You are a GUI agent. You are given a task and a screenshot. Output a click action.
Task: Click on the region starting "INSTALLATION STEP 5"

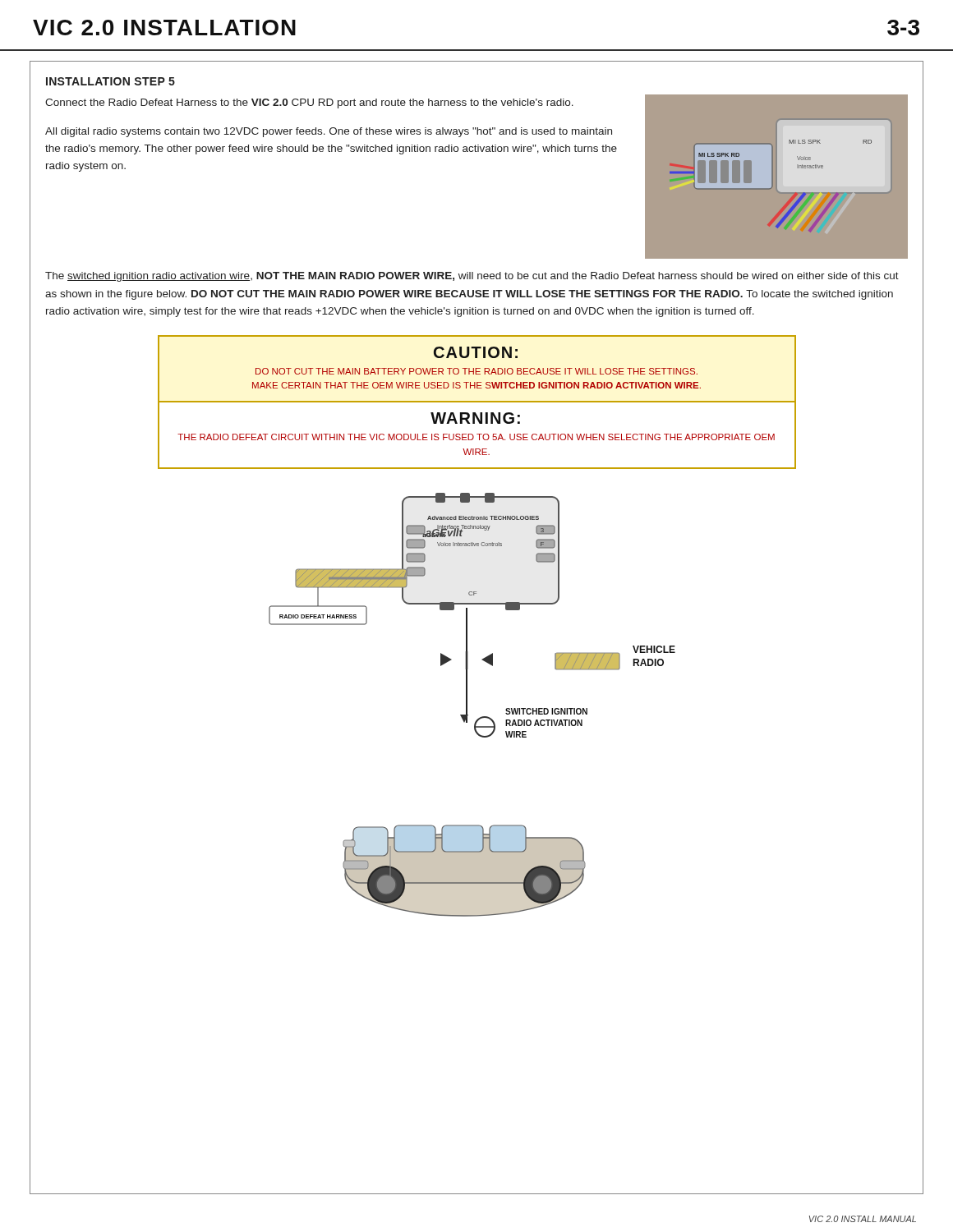[x=110, y=81]
